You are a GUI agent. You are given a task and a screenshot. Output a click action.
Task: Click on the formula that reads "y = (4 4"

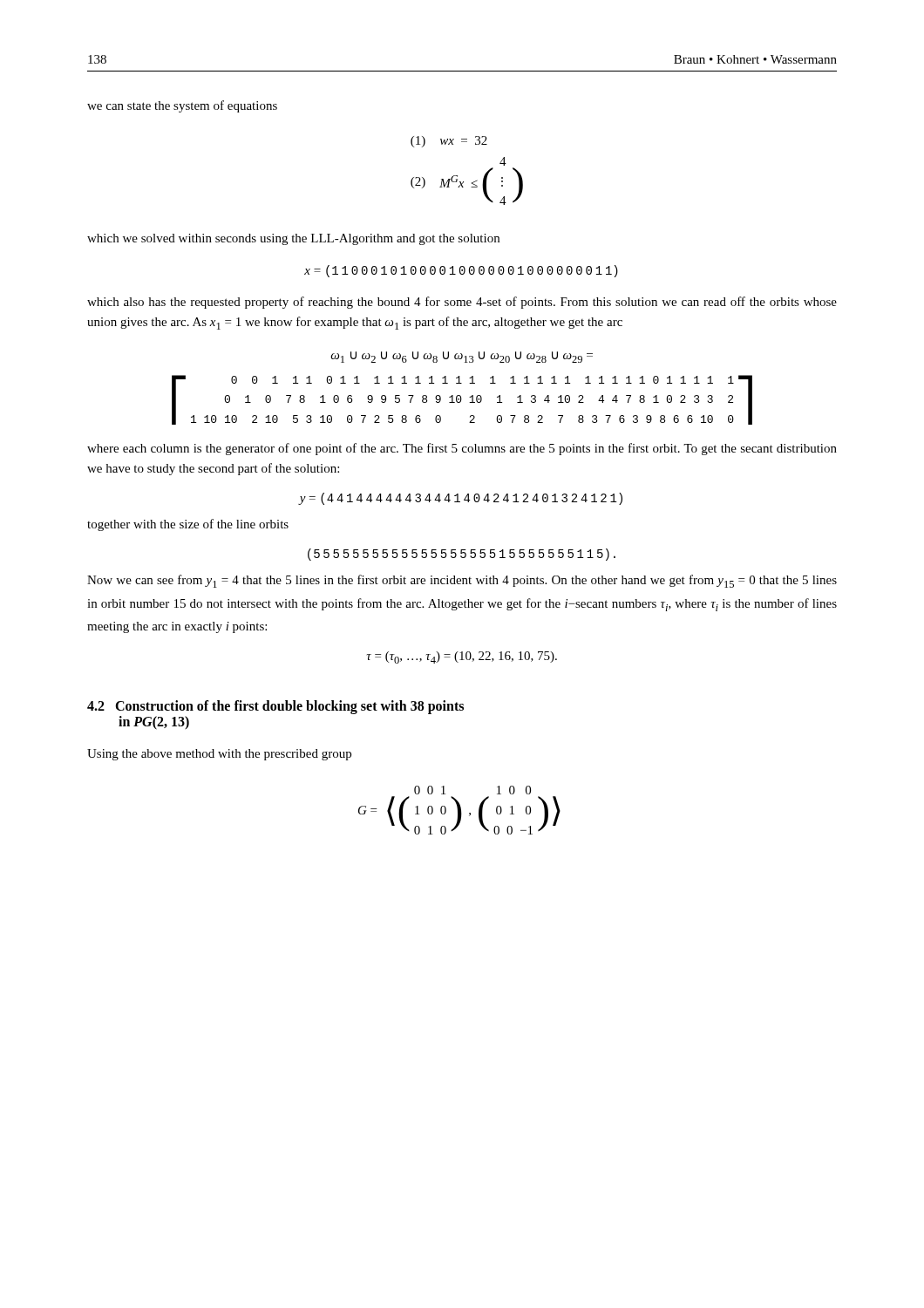[462, 498]
